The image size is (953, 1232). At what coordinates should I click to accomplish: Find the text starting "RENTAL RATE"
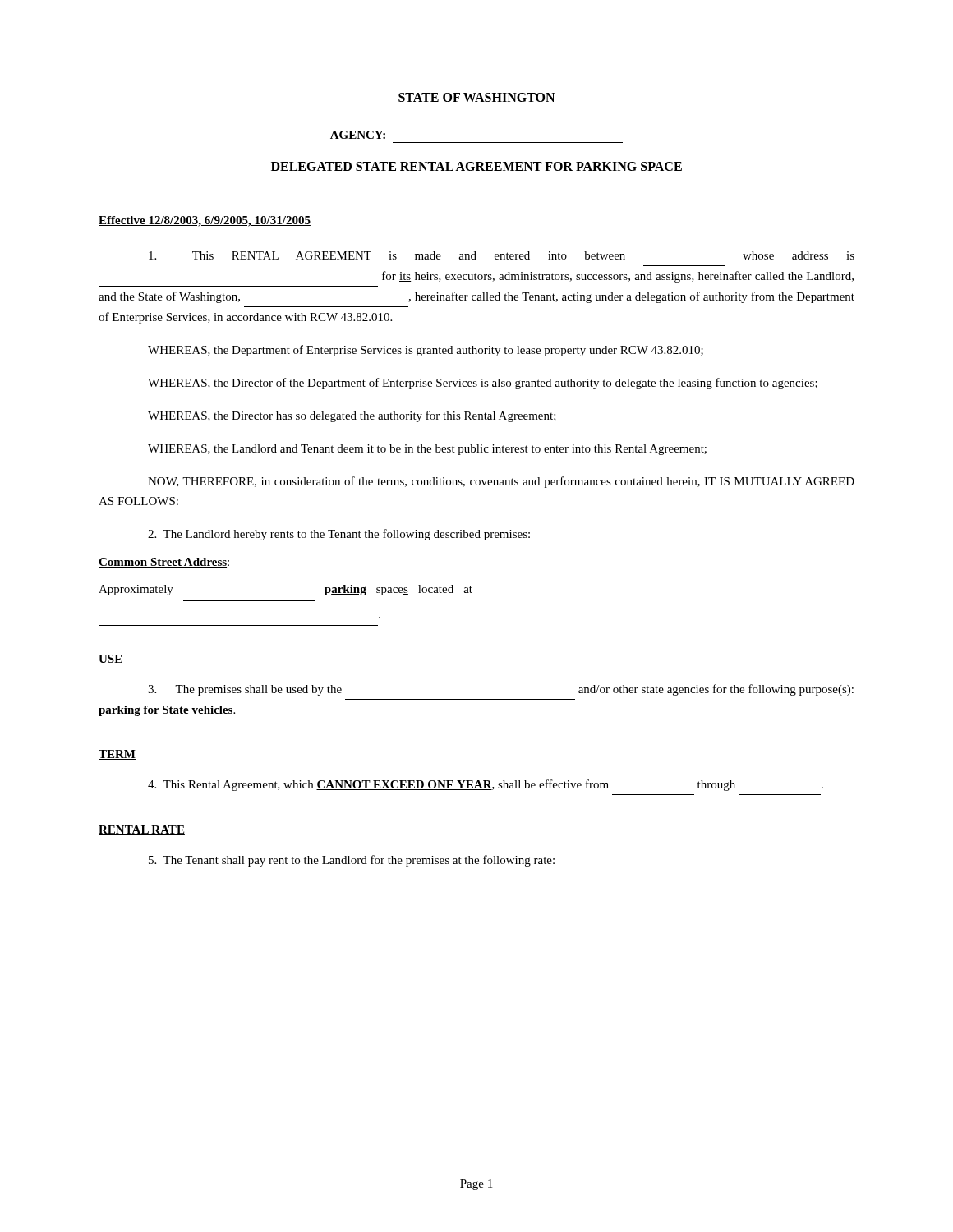142,830
